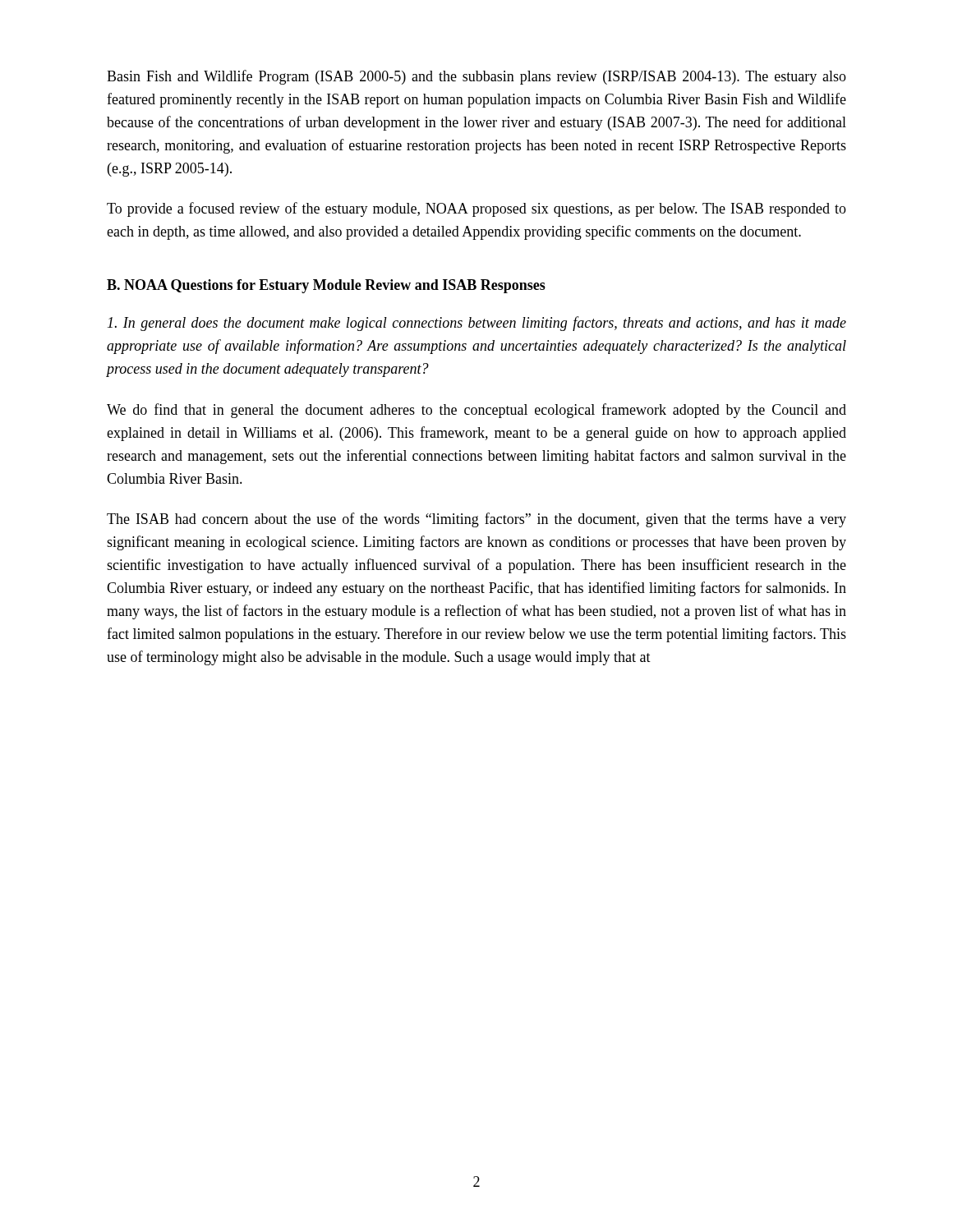Locate the text block containing "We do find that in general the document"

[476, 444]
